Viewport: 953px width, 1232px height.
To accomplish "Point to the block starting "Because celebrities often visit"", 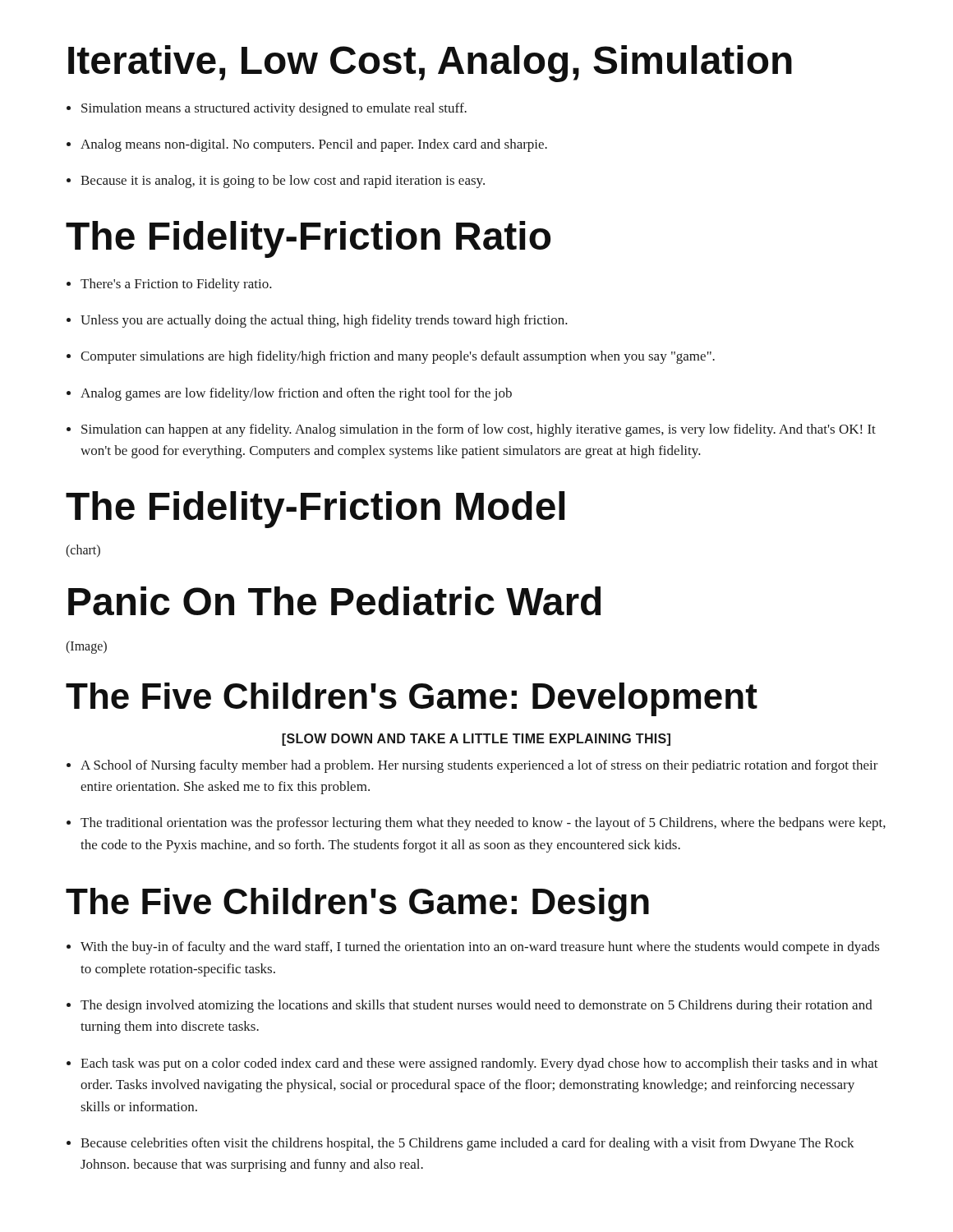I will pyautogui.click(x=484, y=1154).
